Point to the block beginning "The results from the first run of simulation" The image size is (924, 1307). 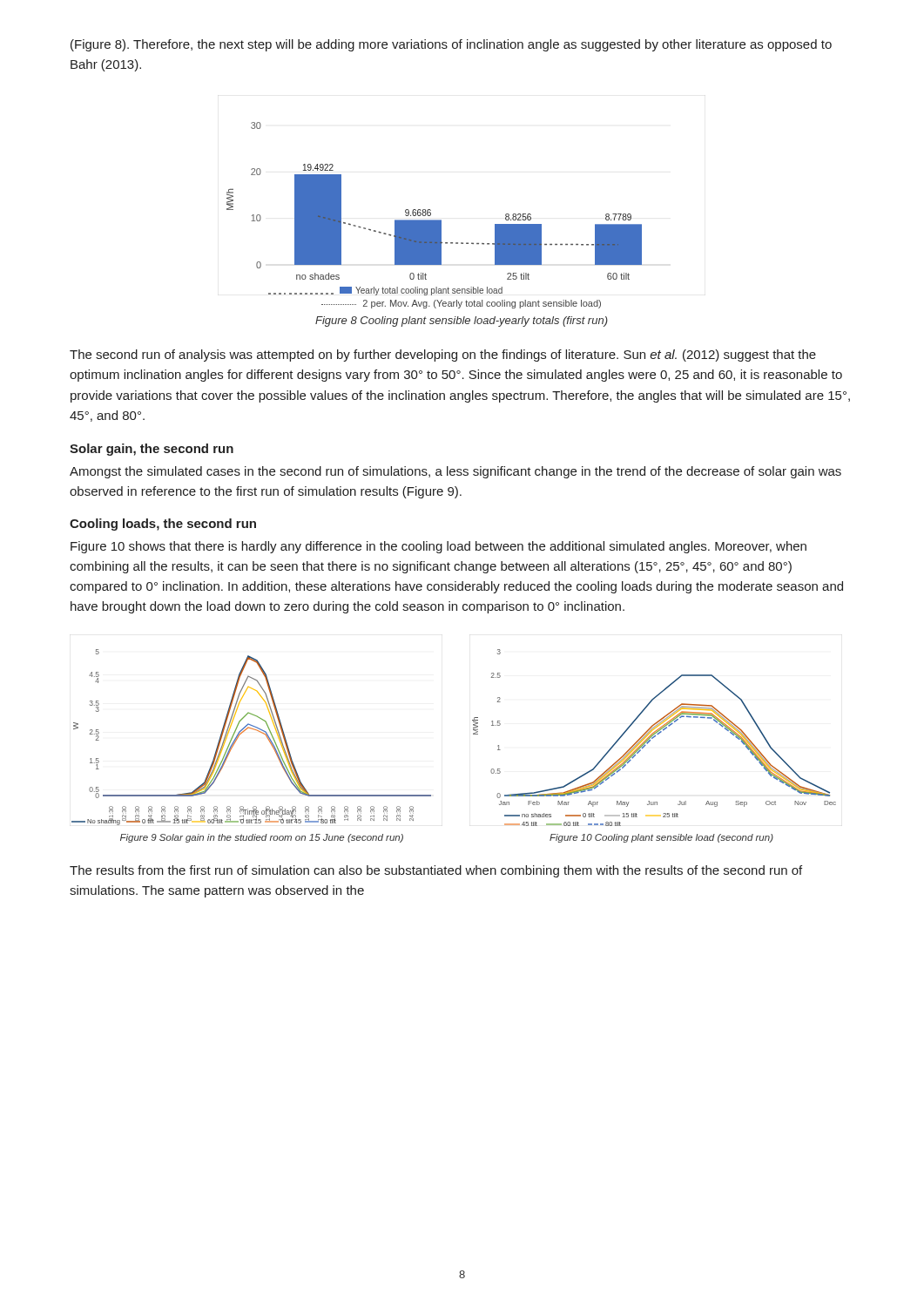(436, 880)
